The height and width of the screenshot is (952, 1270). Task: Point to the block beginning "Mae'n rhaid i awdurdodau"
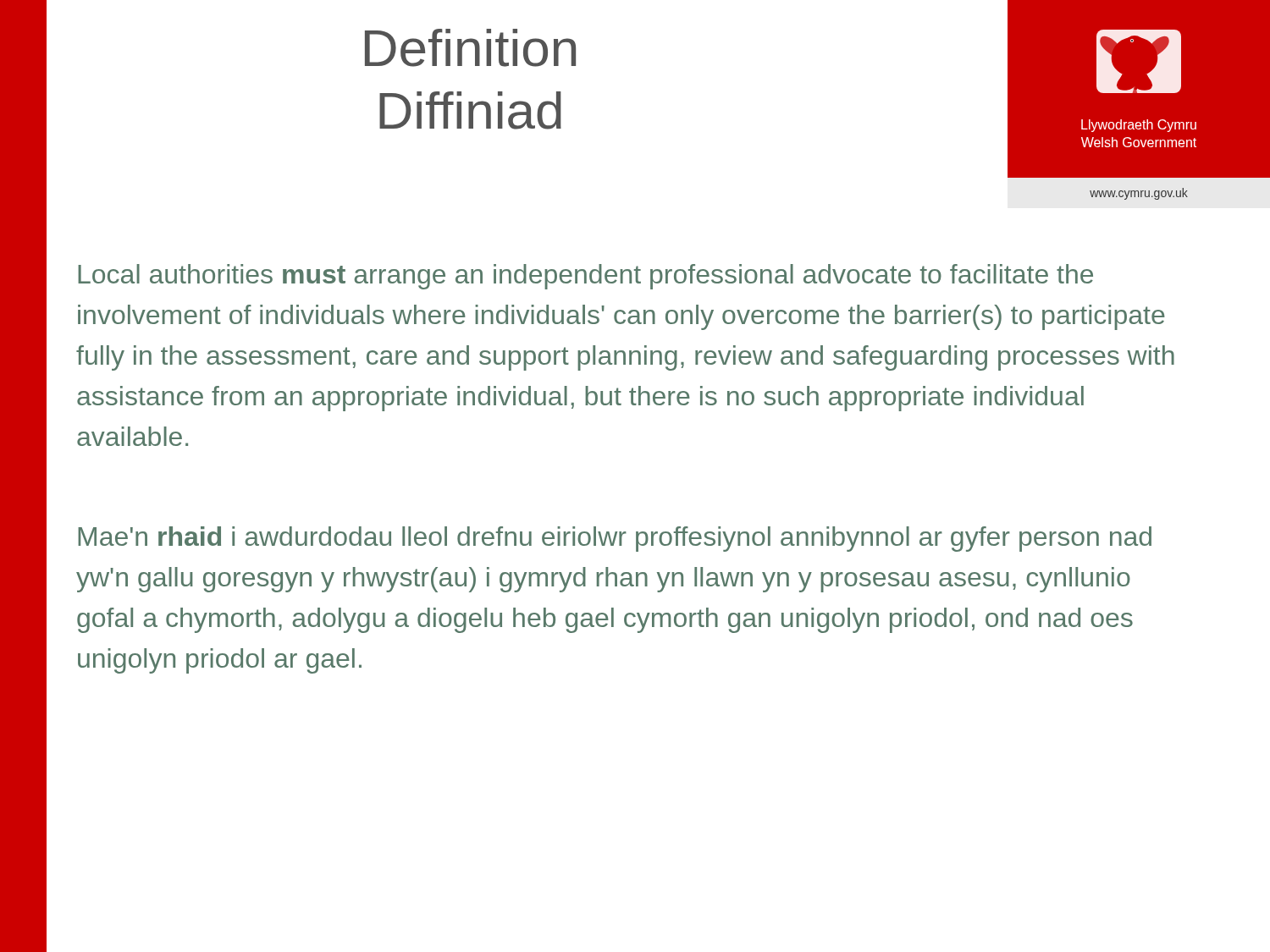(x=615, y=597)
